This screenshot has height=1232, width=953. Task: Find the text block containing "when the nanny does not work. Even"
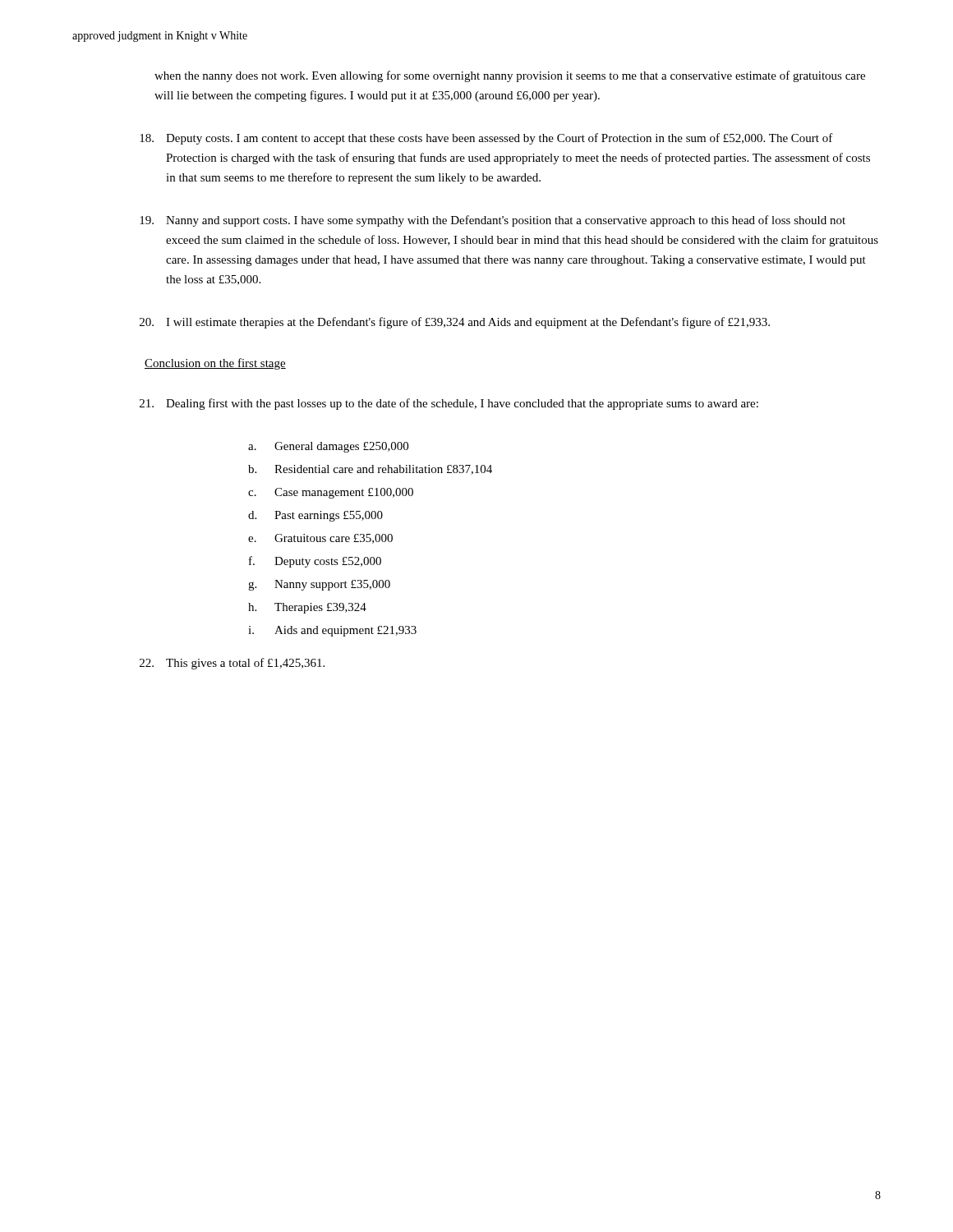pyautogui.click(x=510, y=85)
